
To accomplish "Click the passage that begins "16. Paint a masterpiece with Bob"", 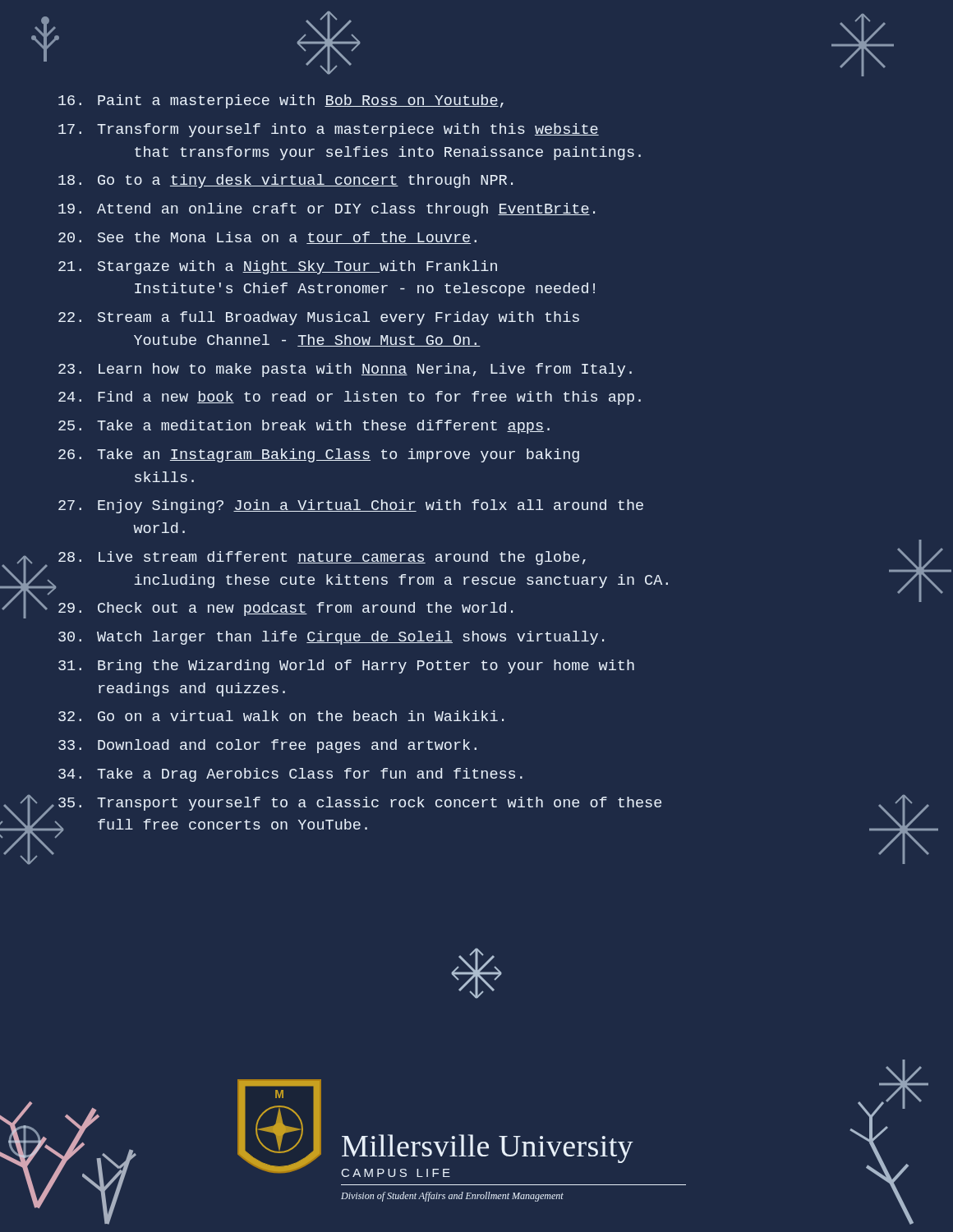I will point(282,102).
